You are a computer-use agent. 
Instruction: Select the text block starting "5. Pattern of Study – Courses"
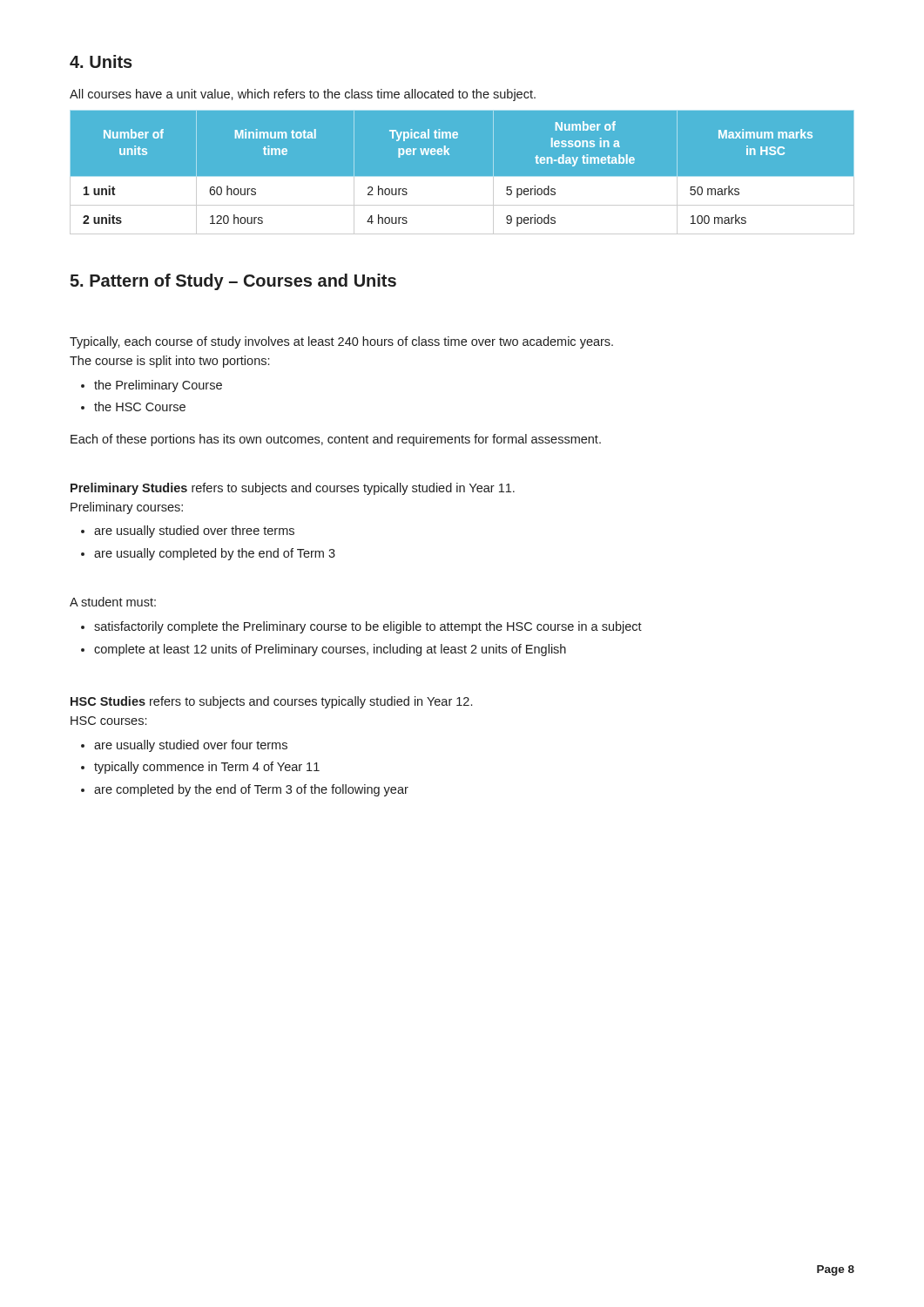(x=233, y=281)
